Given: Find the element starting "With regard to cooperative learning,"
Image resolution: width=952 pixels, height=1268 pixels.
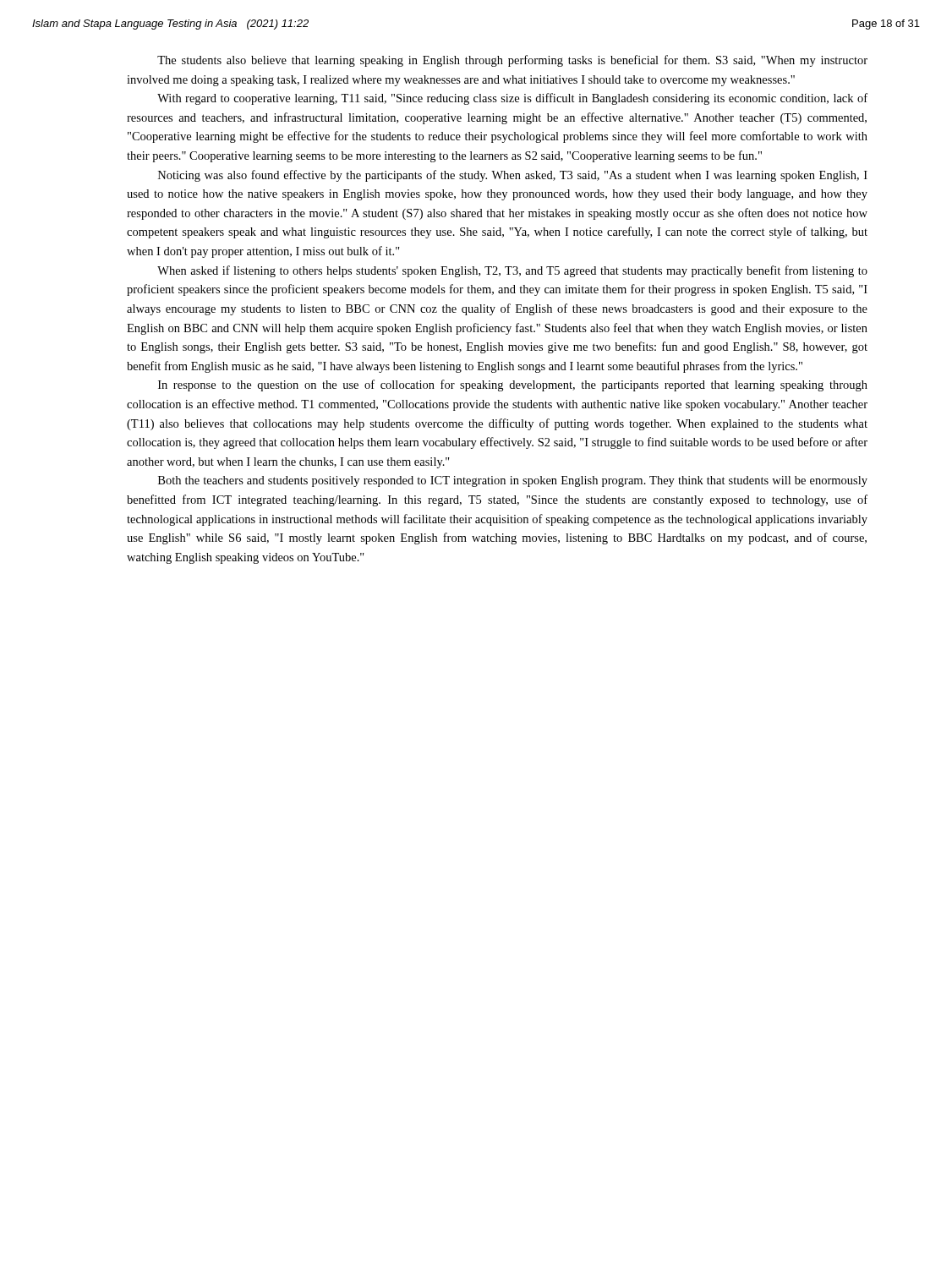Looking at the screenshot, I should click(497, 127).
